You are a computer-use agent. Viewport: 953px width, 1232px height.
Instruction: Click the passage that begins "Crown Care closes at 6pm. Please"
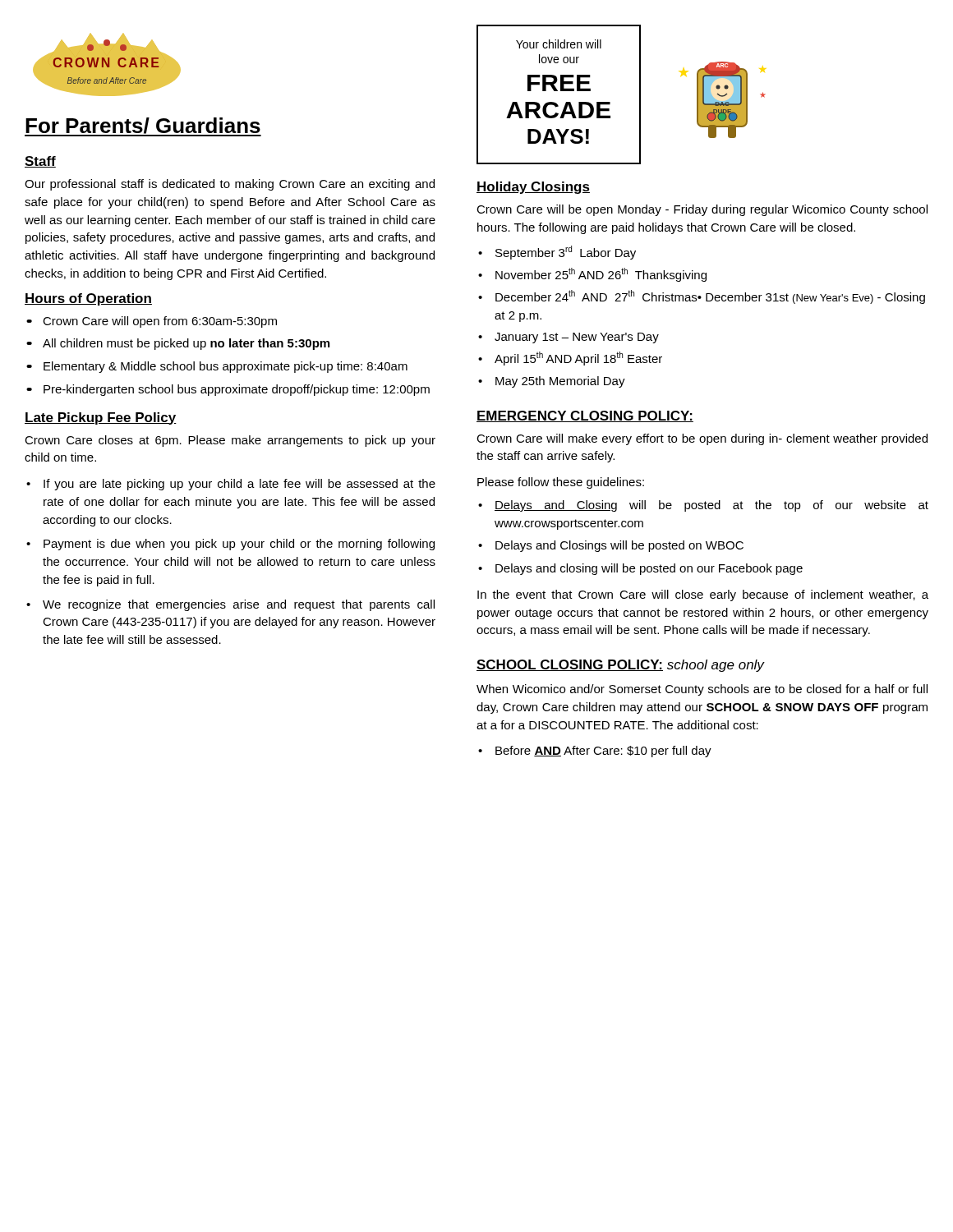tap(230, 449)
